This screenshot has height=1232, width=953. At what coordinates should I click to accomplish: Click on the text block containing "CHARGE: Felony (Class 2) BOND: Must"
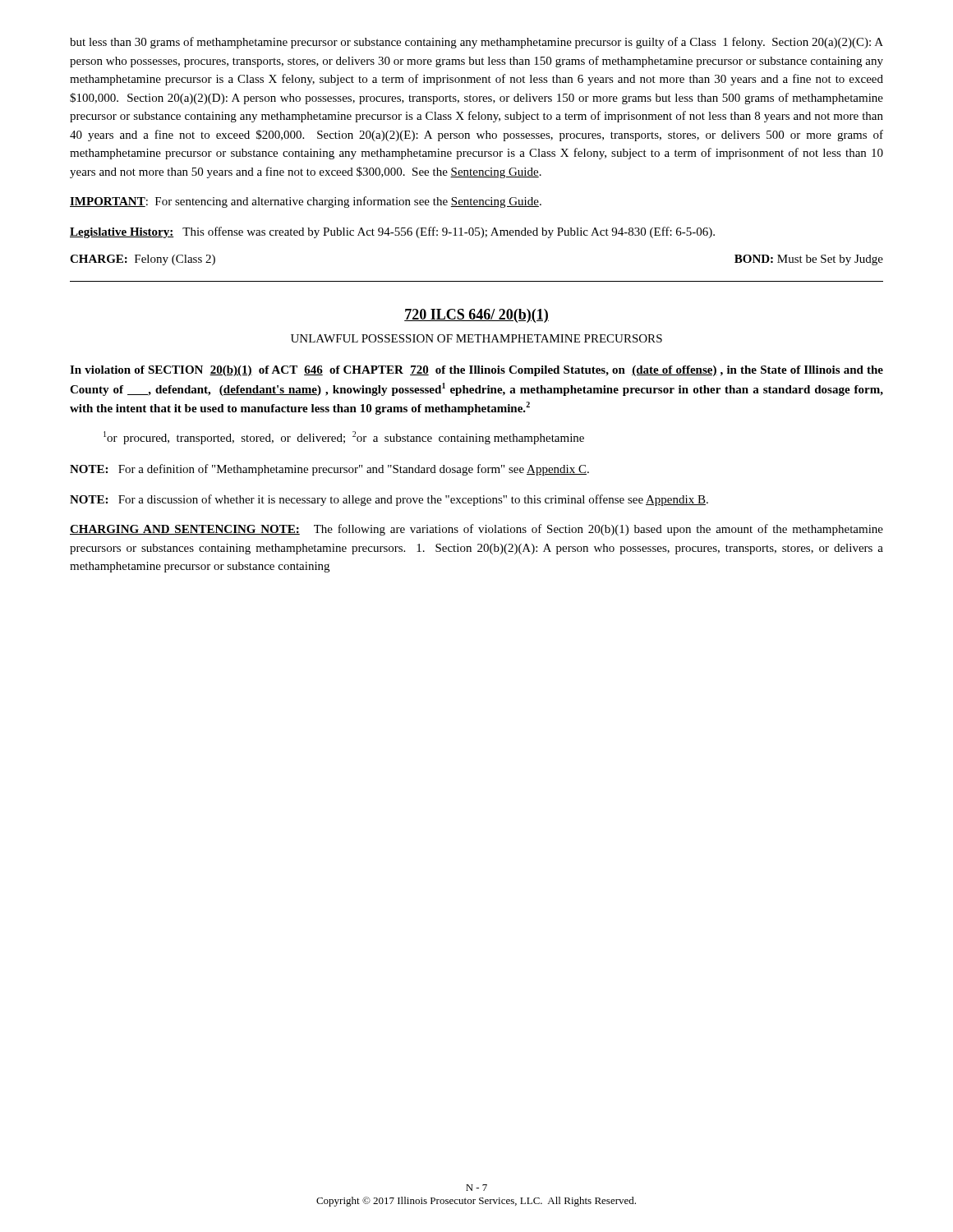pos(143,260)
